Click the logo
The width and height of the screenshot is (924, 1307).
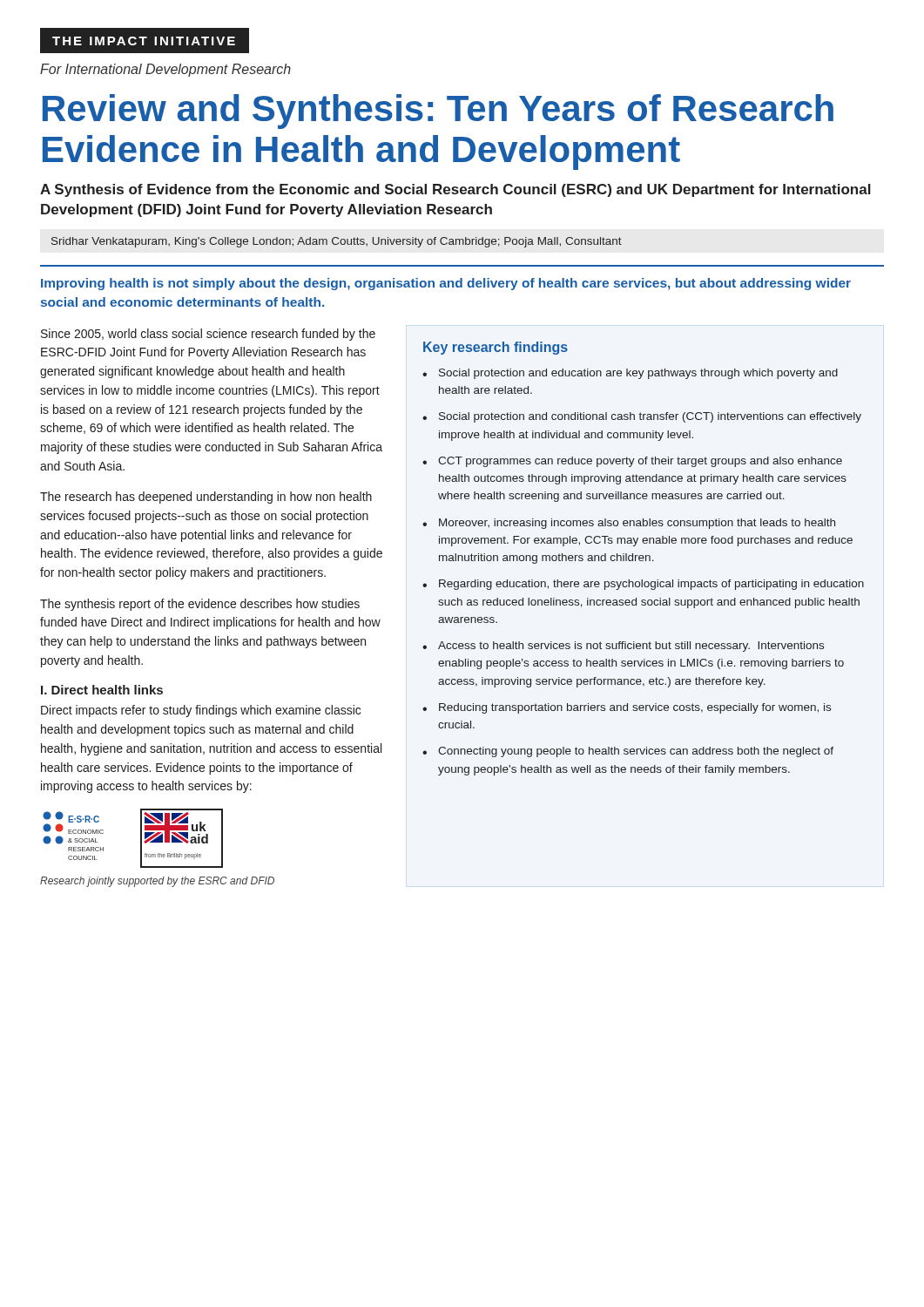[x=213, y=848]
